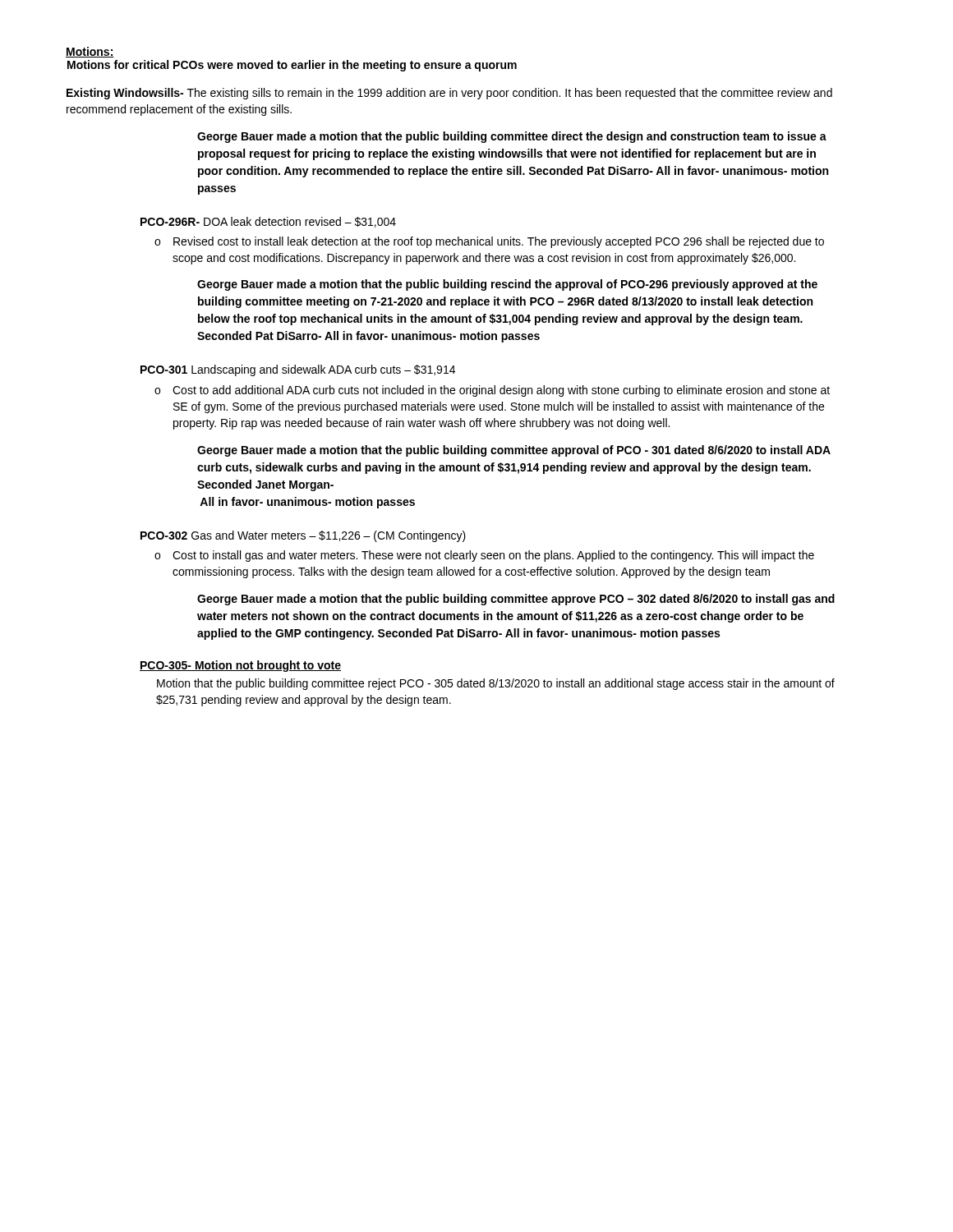Click the passage that begins "Revised cost to install leak detection at the"
Image resolution: width=953 pixels, height=1232 pixels.
click(x=498, y=250)
